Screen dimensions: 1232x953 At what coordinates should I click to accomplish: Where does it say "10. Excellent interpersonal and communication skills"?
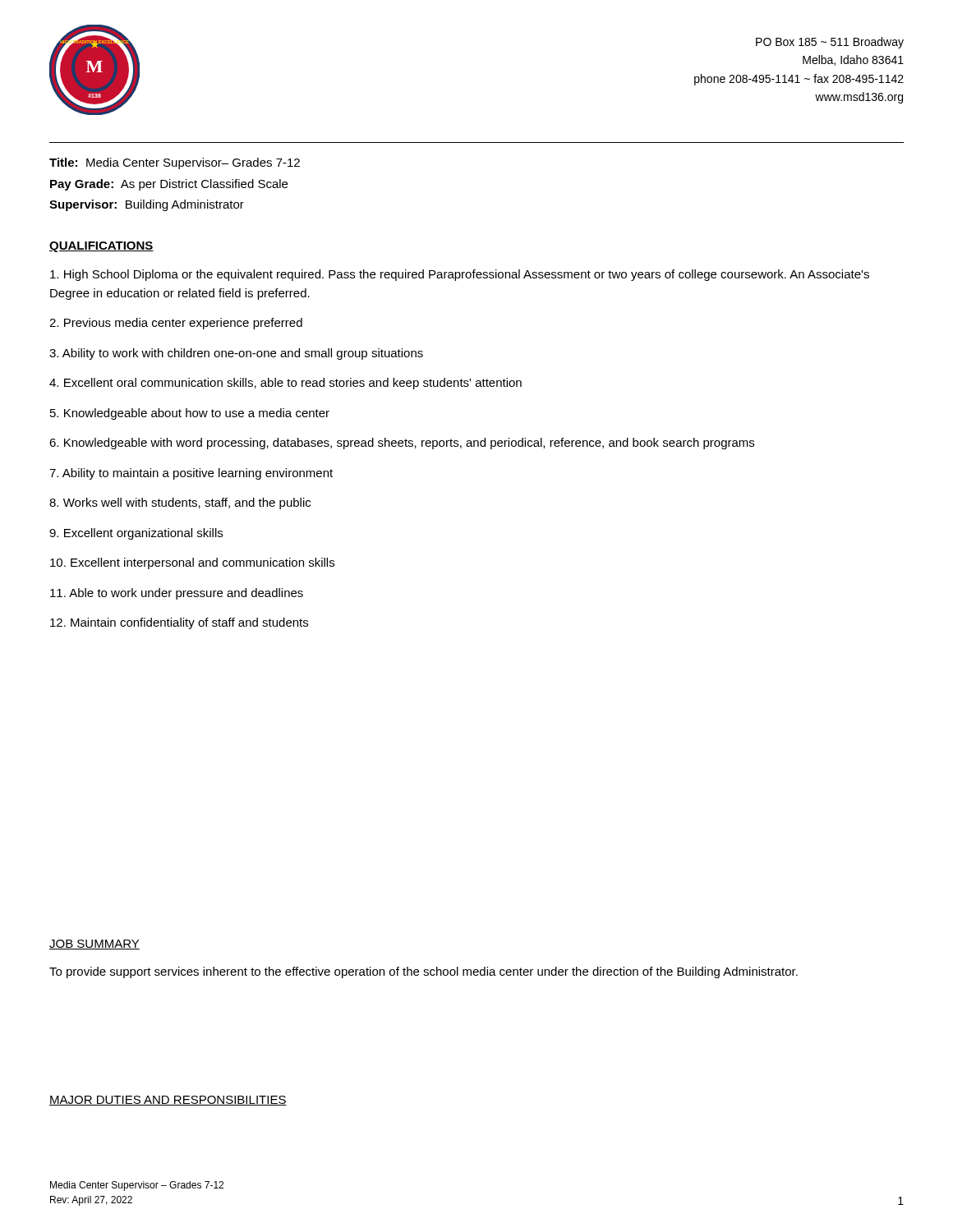[192, 562]
